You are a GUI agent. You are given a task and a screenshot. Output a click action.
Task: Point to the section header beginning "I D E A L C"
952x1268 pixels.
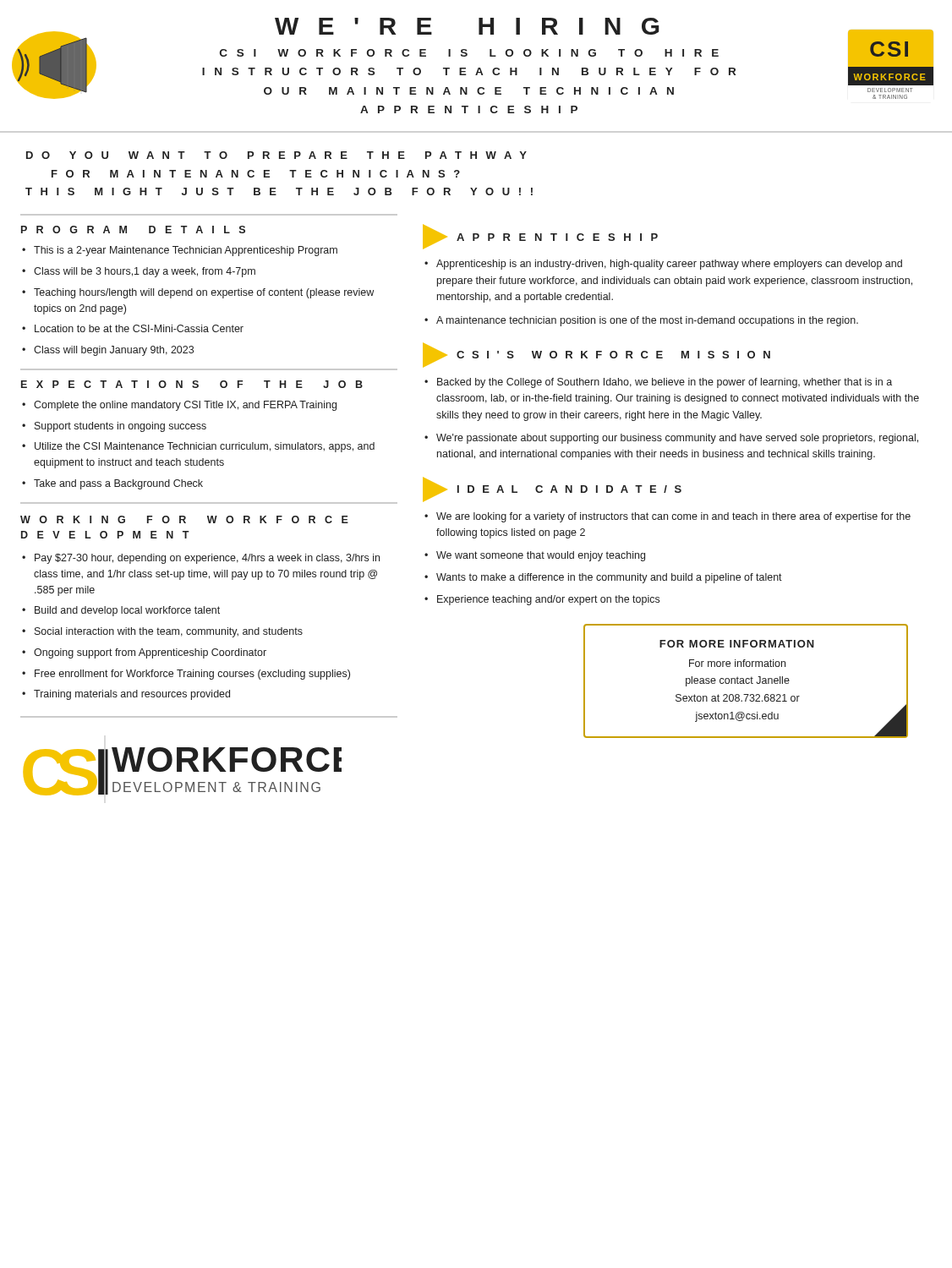553,489
